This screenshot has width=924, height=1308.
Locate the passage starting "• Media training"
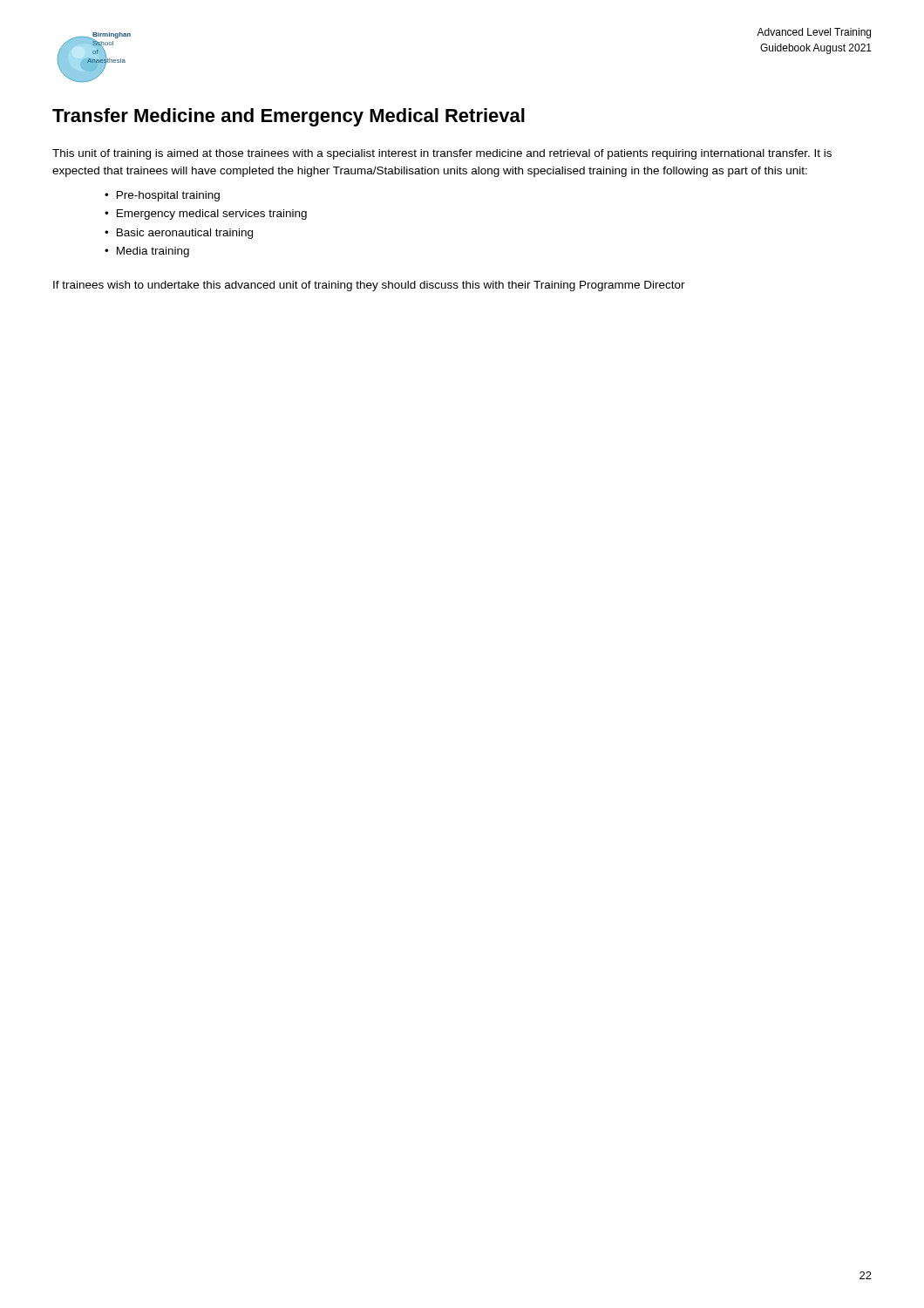click(147, 251)
